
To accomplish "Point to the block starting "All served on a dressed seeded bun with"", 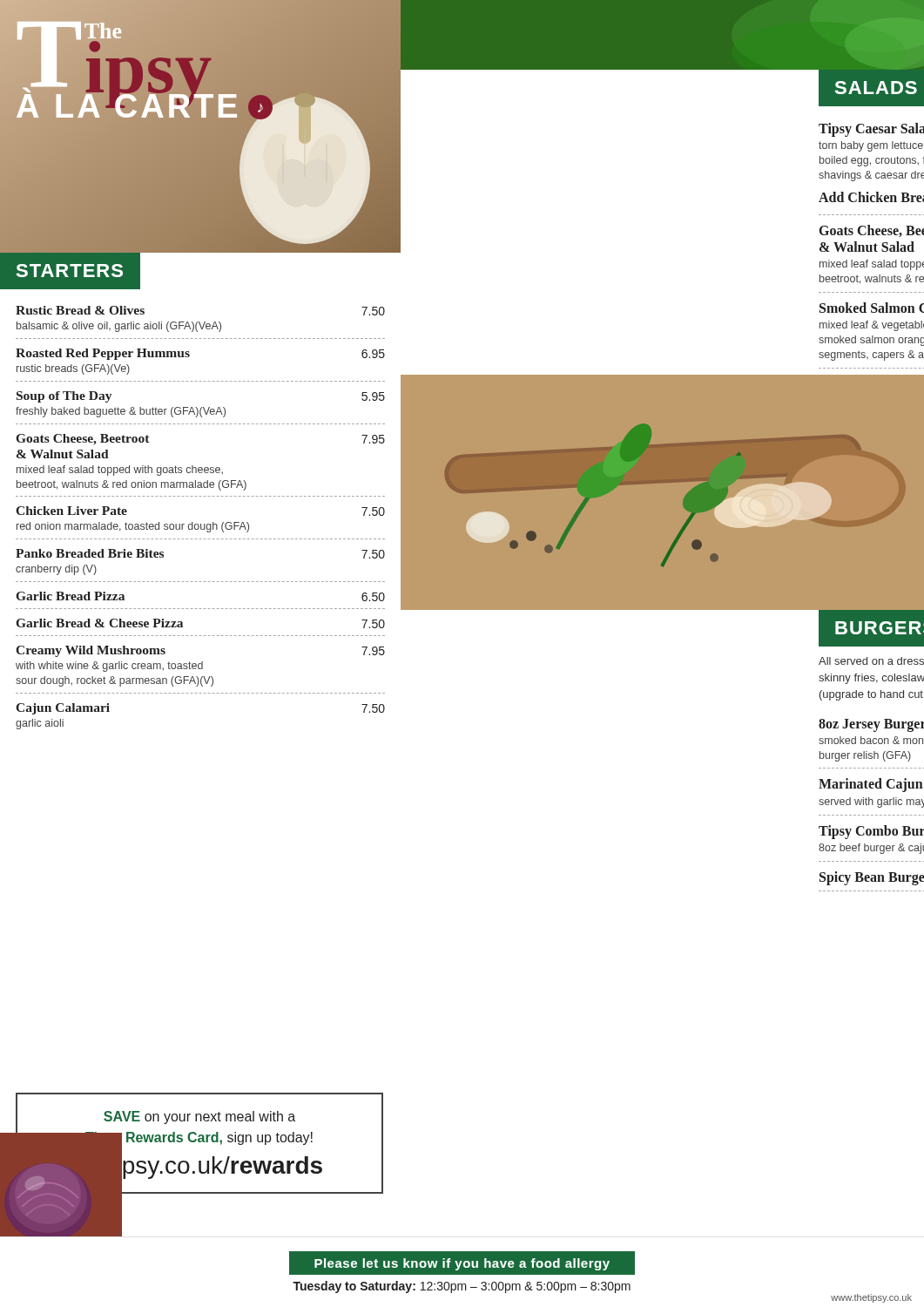I will coord(871,677).
